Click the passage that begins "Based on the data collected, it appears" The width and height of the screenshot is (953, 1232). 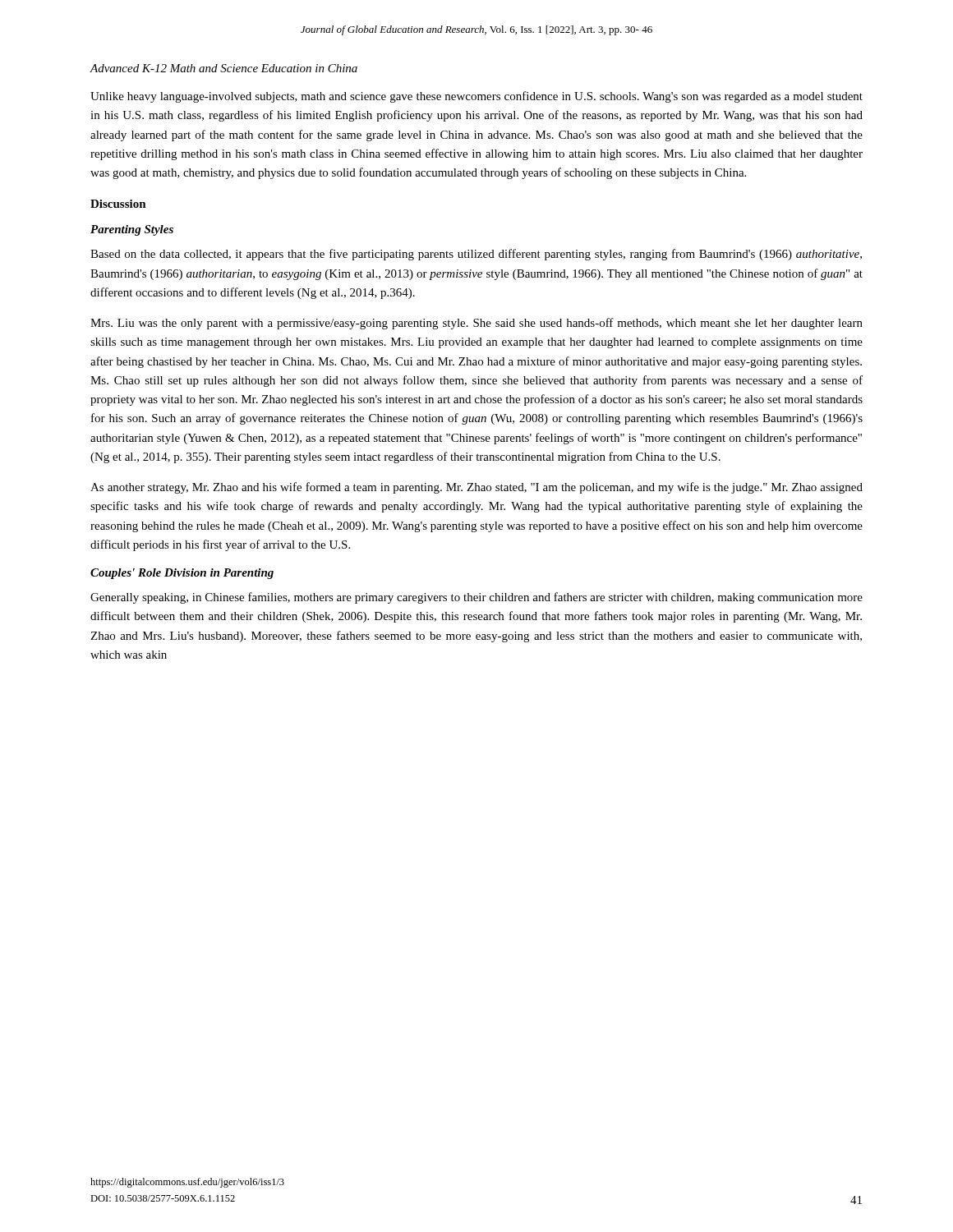pos(476,273)
